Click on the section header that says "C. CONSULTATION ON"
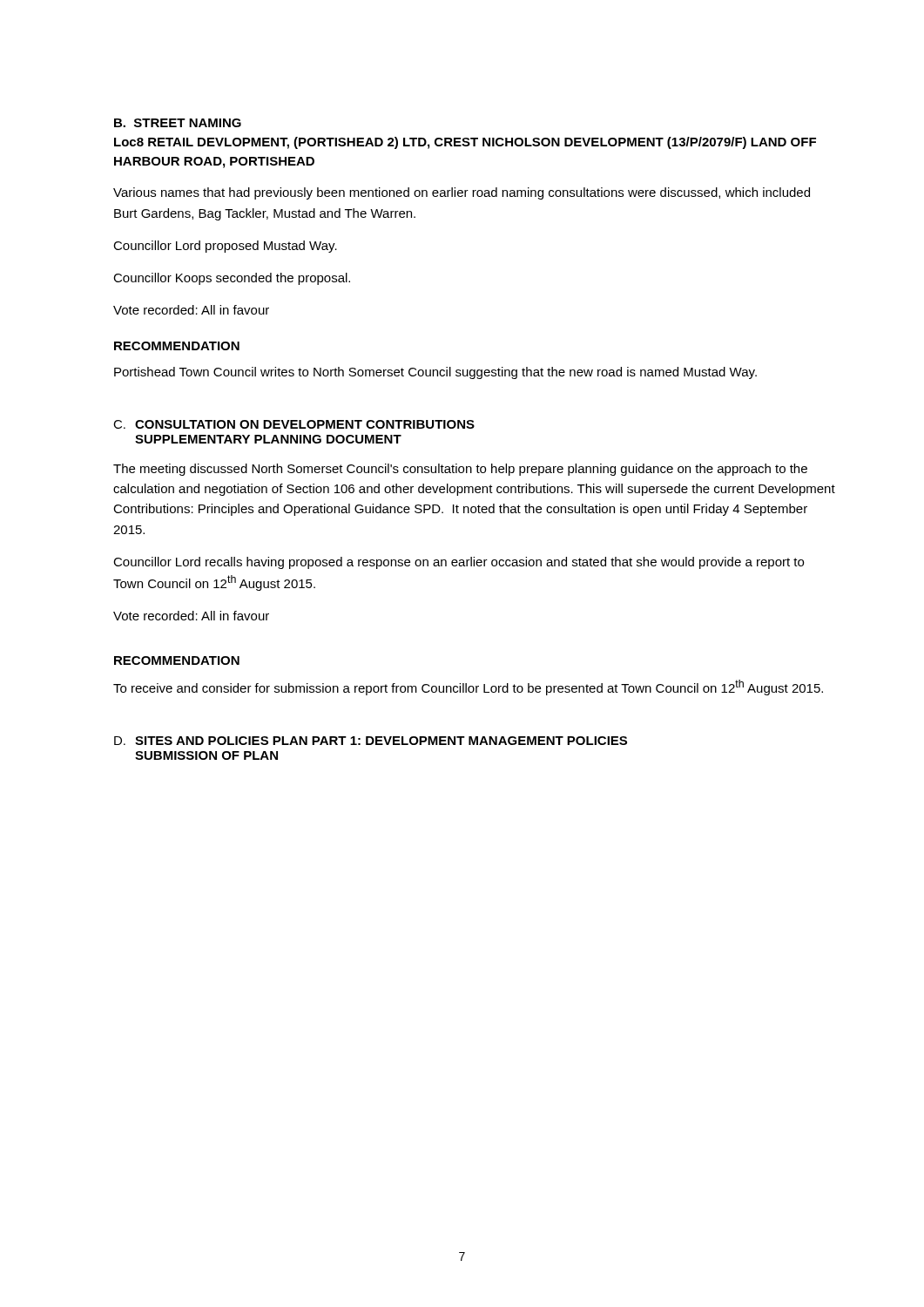This screenshot has height=1307, width=924. point(294,431)
